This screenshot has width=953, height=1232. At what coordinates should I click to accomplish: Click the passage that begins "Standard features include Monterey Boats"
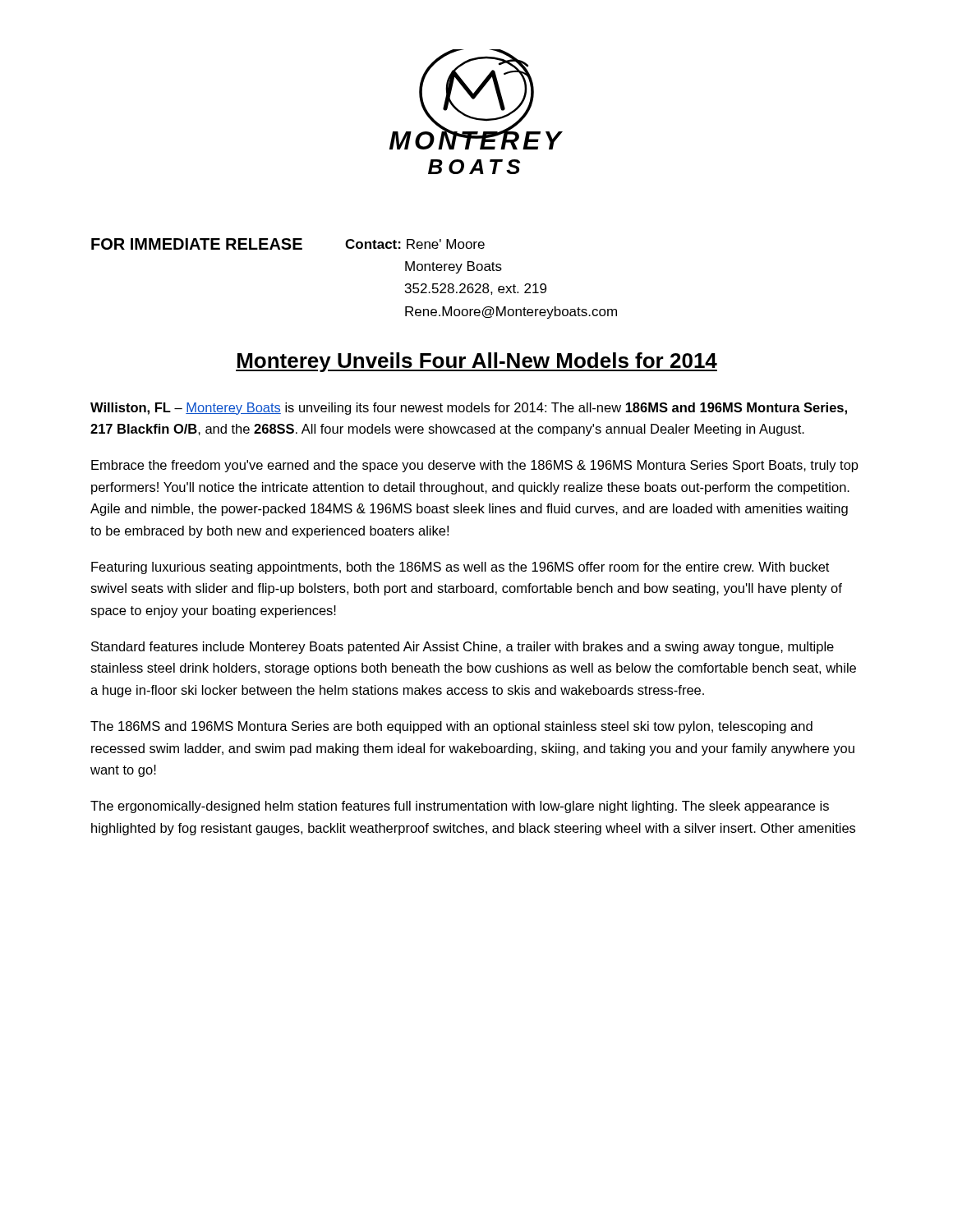pyautogui.click(x=474, y=668)
